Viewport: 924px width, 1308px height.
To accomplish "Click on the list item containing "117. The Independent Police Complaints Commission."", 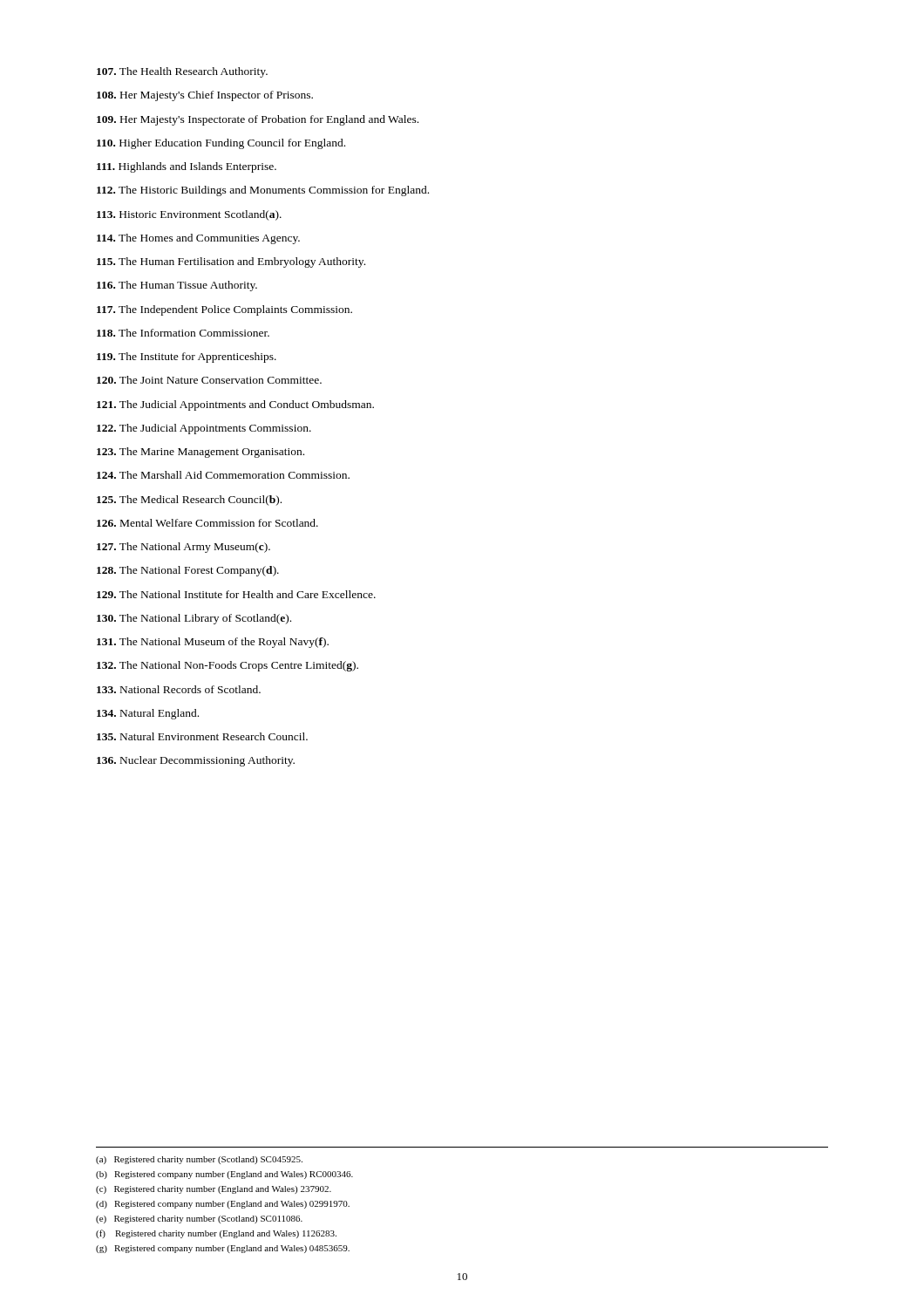I will 224,309.
